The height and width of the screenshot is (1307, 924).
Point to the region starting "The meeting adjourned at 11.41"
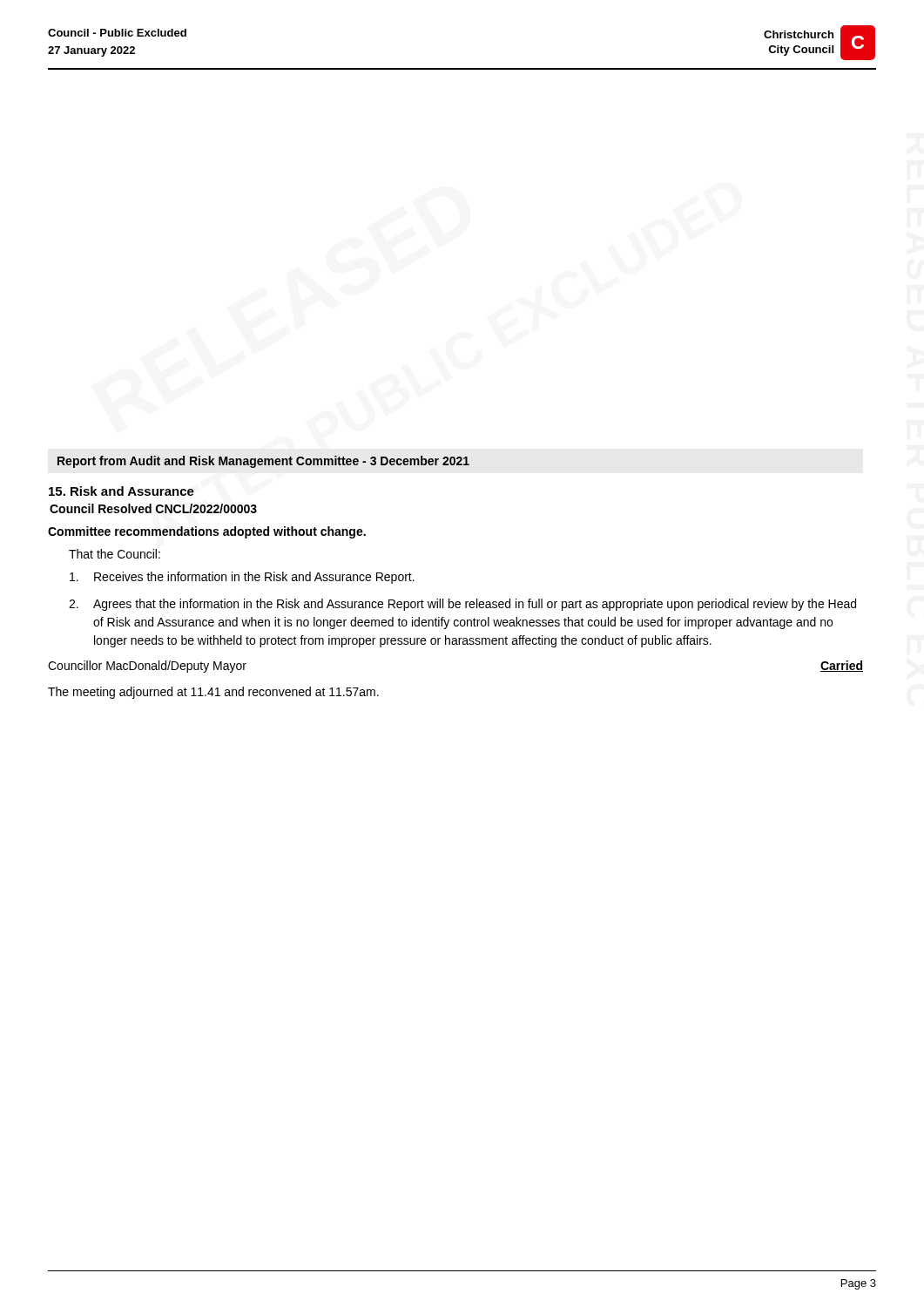coord(214,692)
